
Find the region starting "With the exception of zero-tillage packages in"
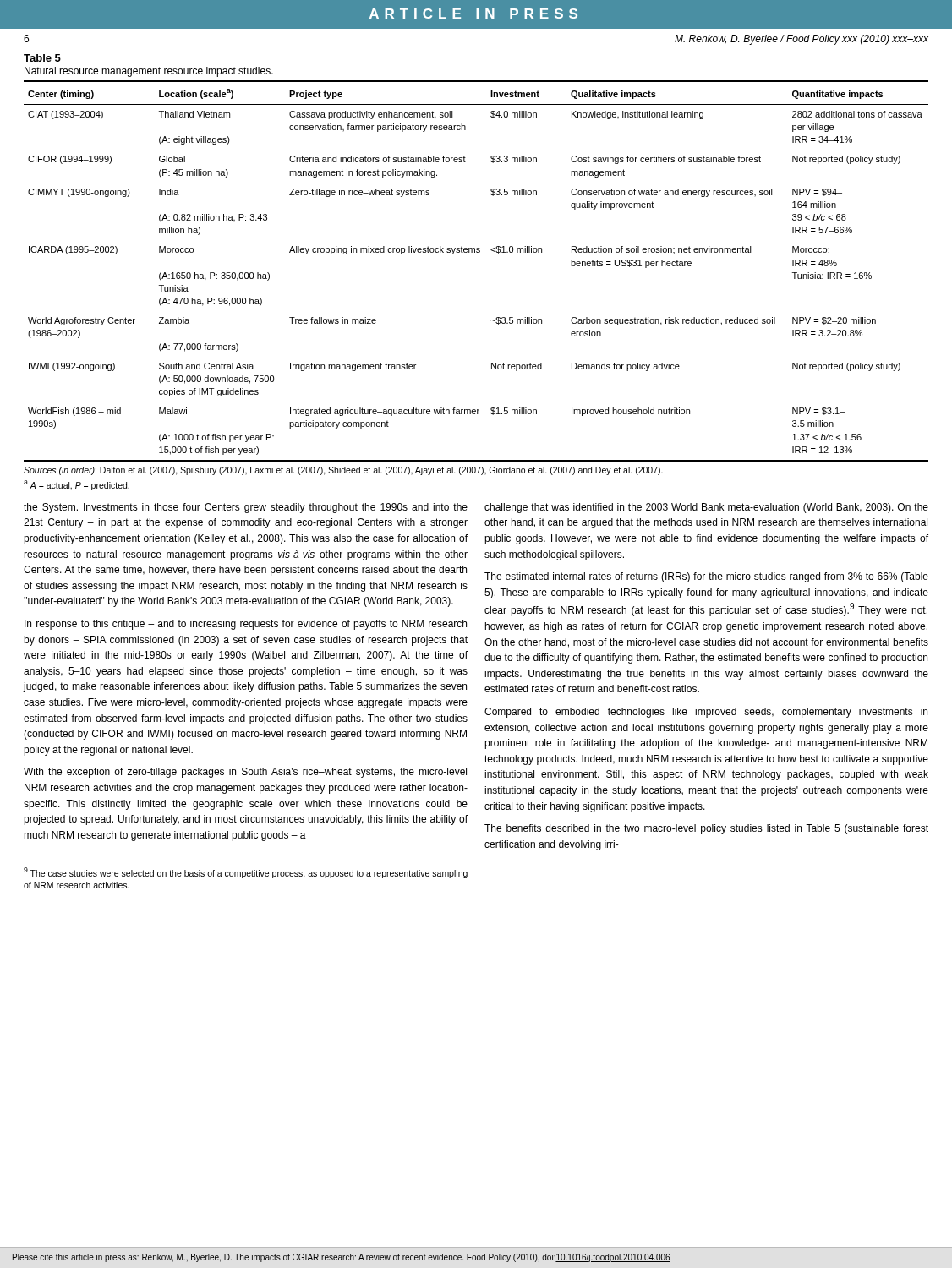click(x=246, y=803)
